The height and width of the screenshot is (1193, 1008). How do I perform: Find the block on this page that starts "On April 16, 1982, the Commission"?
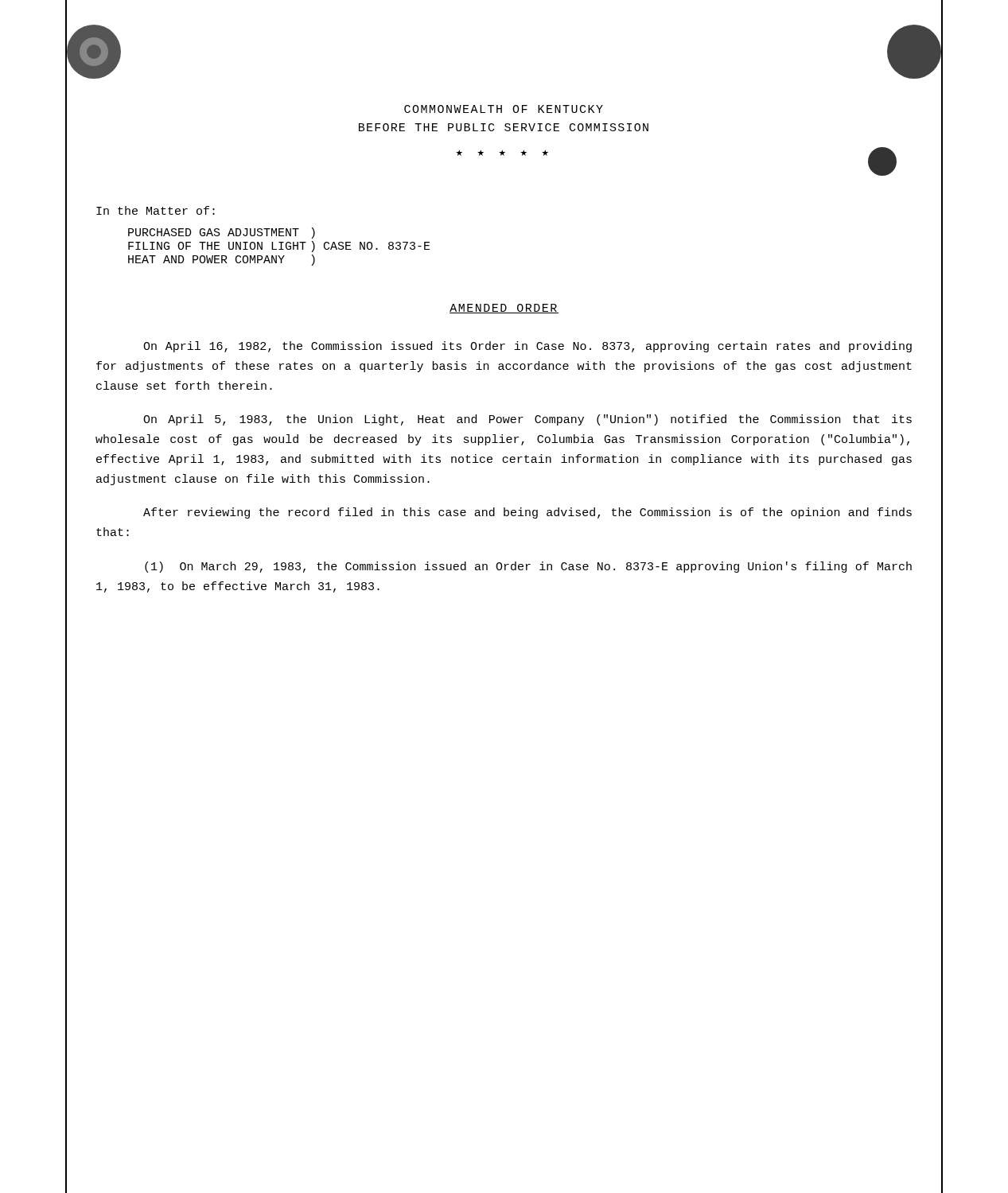click(x=504, y=367)
